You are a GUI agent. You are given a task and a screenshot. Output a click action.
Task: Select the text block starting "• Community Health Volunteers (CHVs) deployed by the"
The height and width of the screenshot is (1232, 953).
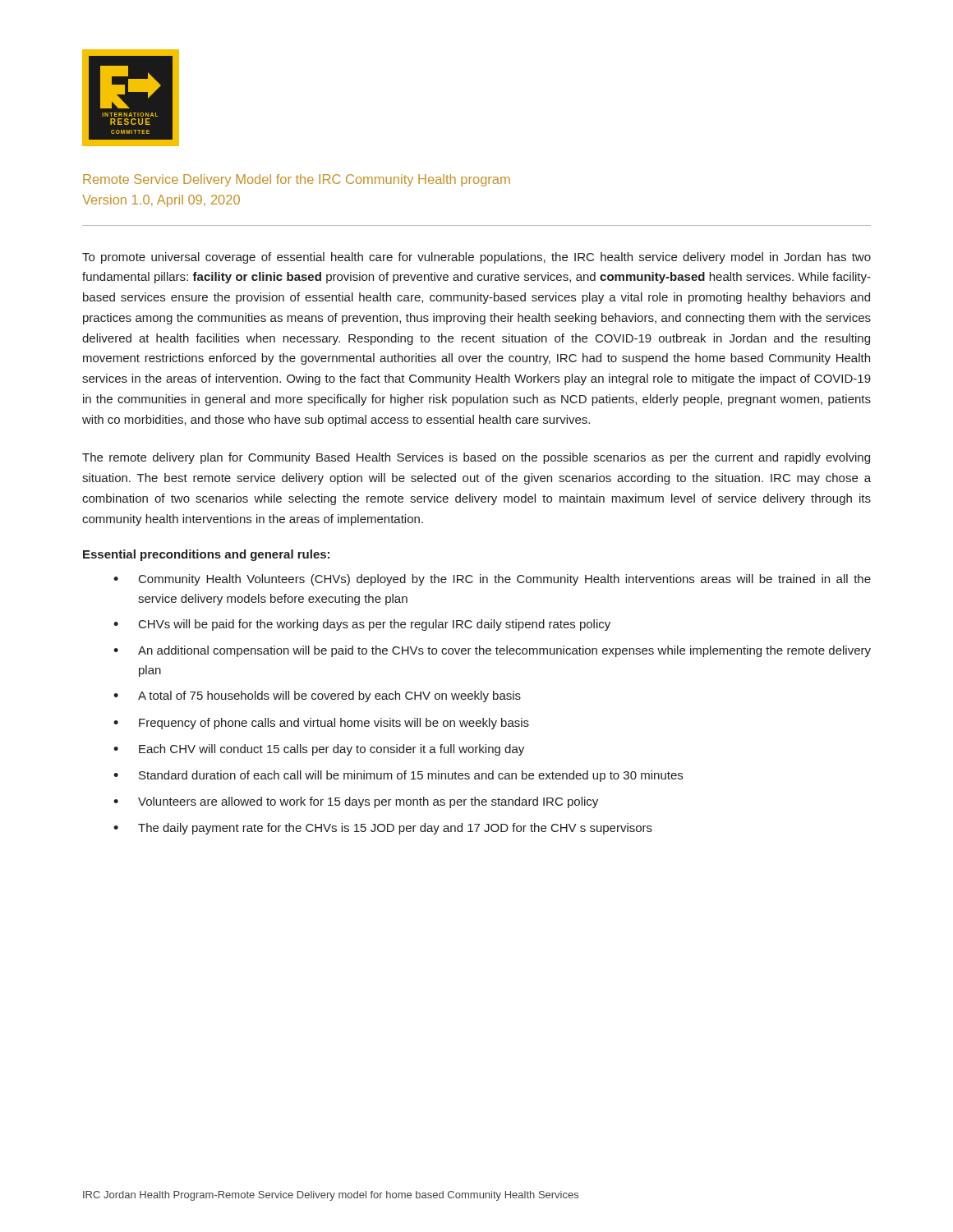point(492,589)
